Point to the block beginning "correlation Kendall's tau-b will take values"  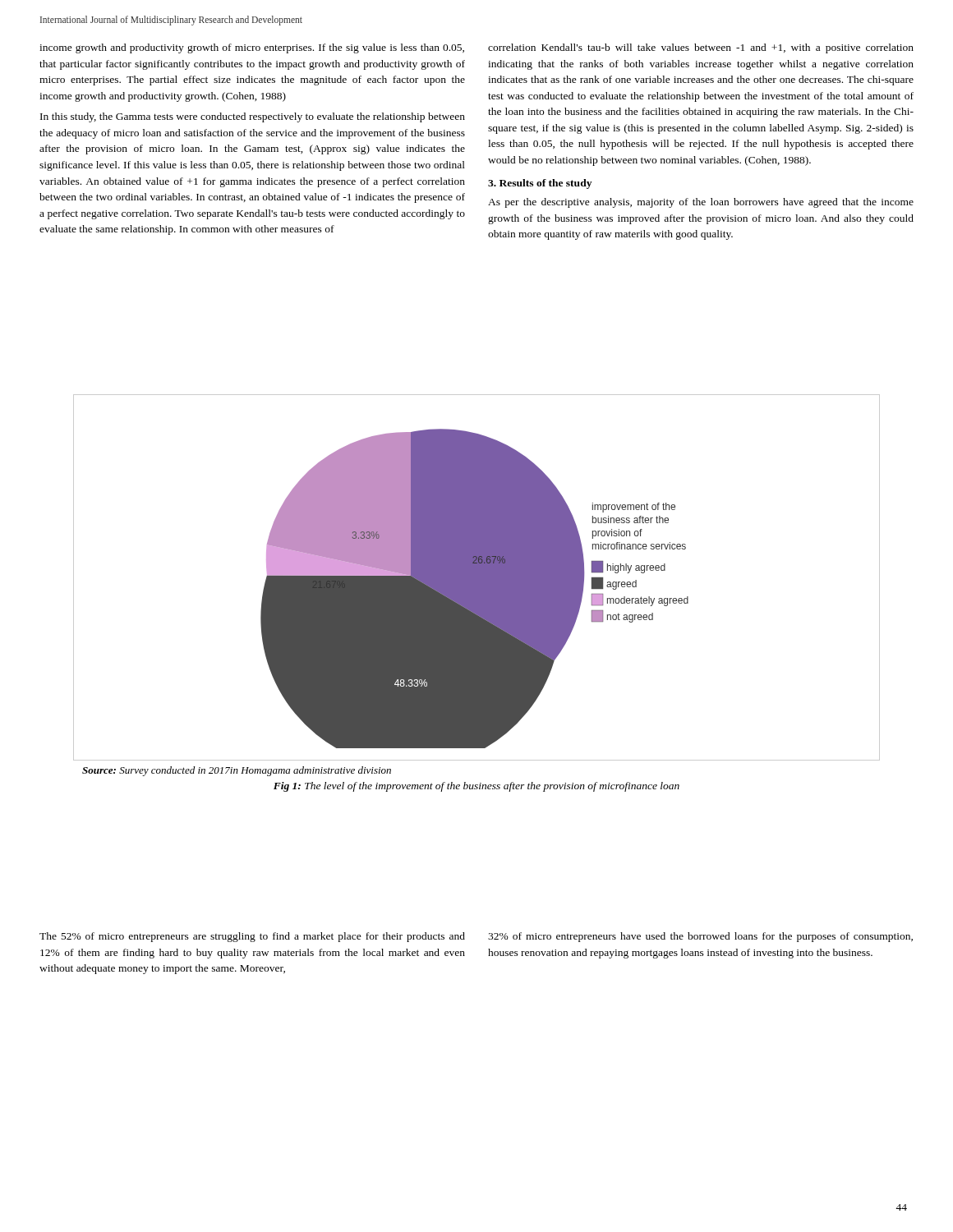point(701,104)
